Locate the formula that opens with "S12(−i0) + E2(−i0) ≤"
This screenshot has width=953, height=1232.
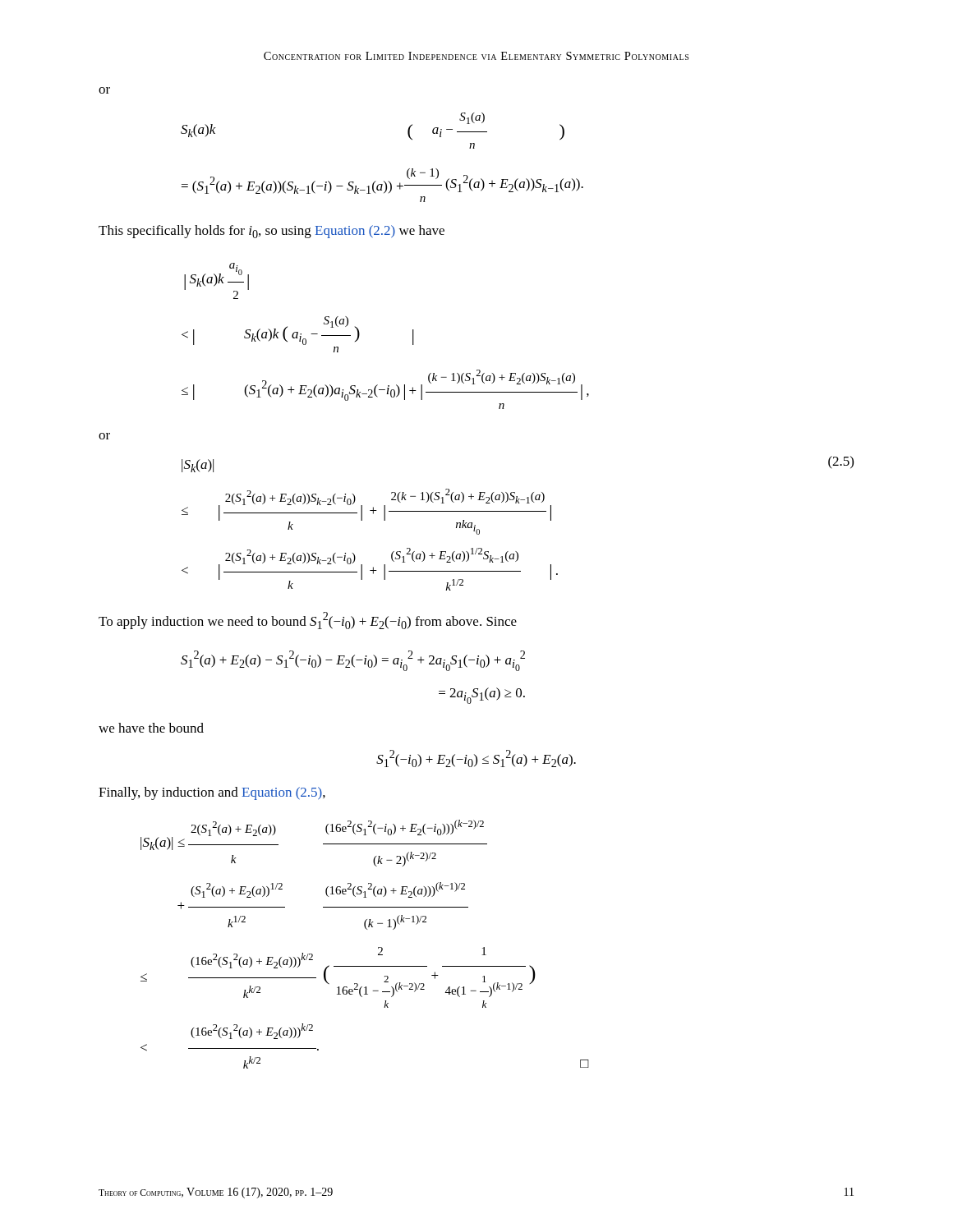pyautogui.click(x=476, y=759)
